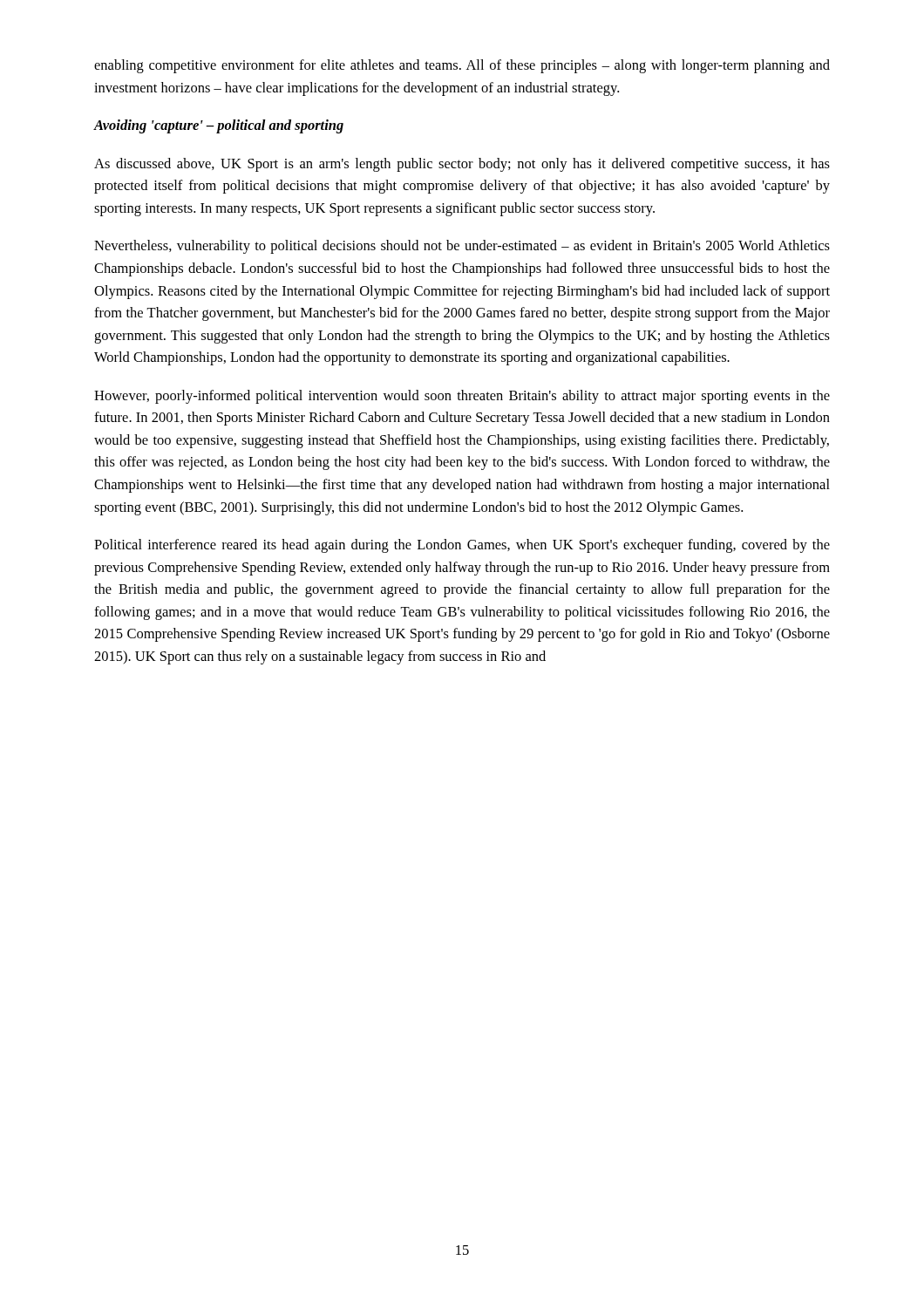Click on the text block with the text "enabling competitive environment"
Screen dimensions: 1308x924
[462, 76]
